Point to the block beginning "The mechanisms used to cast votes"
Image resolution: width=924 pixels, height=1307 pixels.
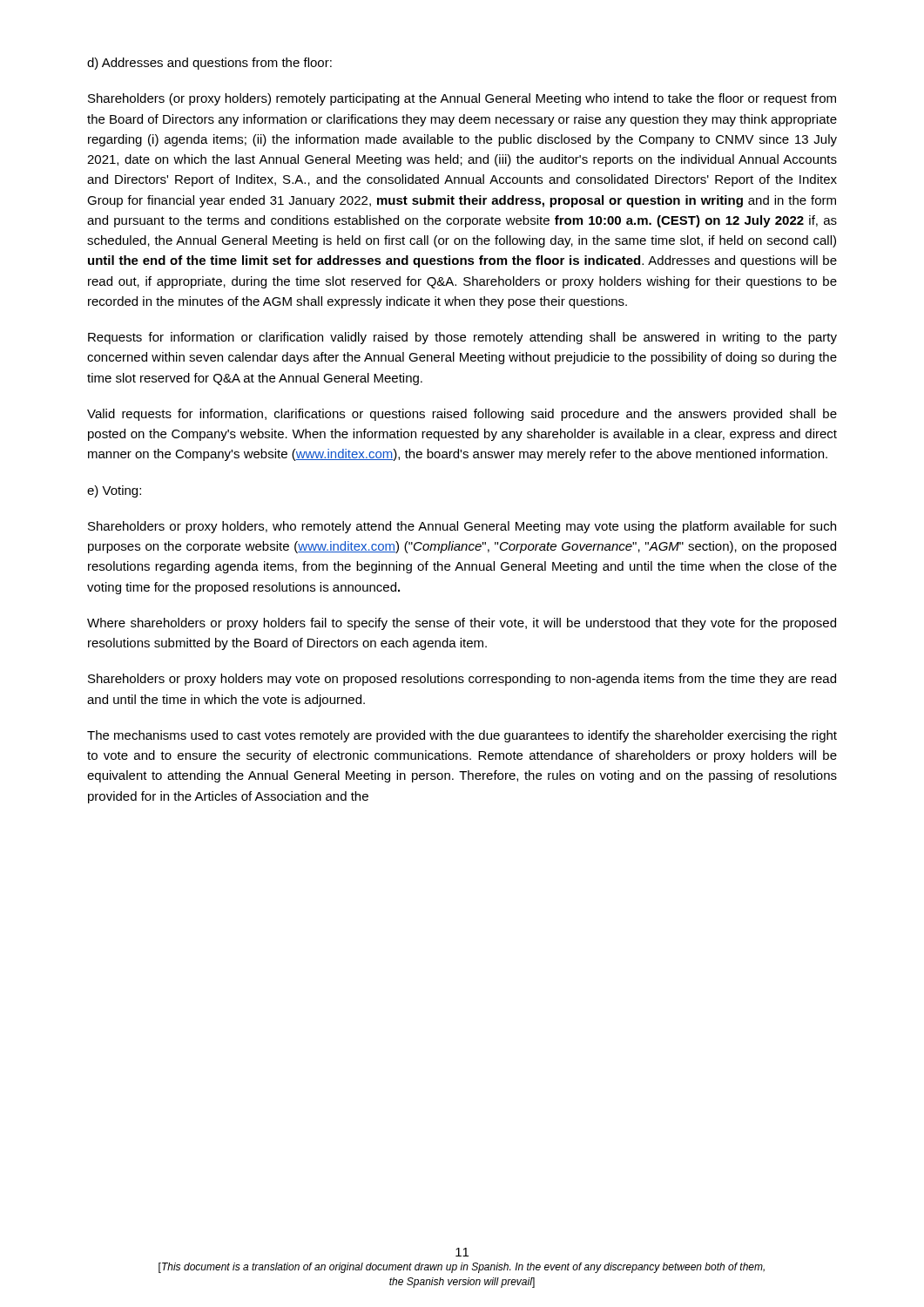462,765
